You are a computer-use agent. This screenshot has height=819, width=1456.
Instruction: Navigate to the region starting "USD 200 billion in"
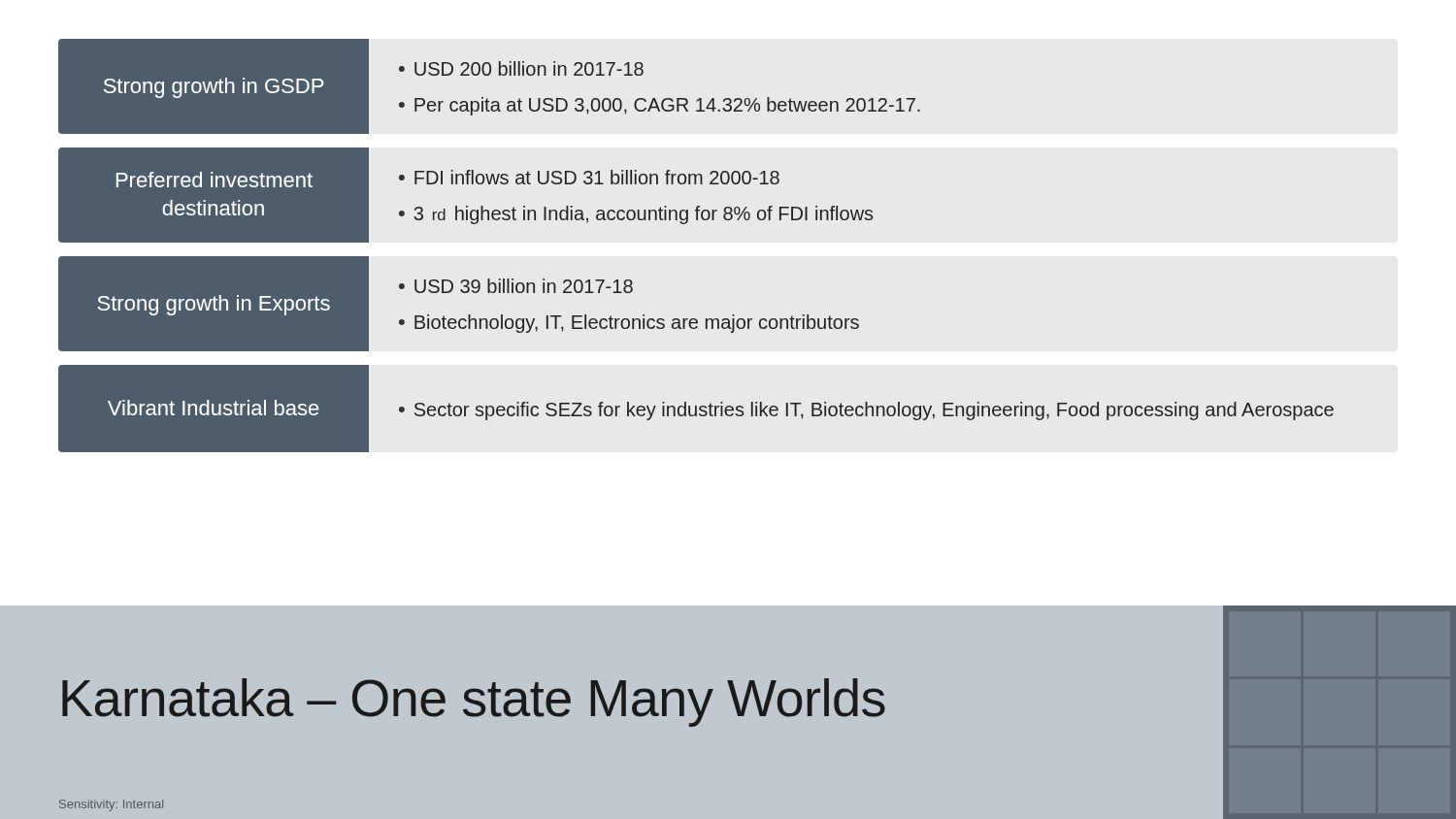click(529, 69)
